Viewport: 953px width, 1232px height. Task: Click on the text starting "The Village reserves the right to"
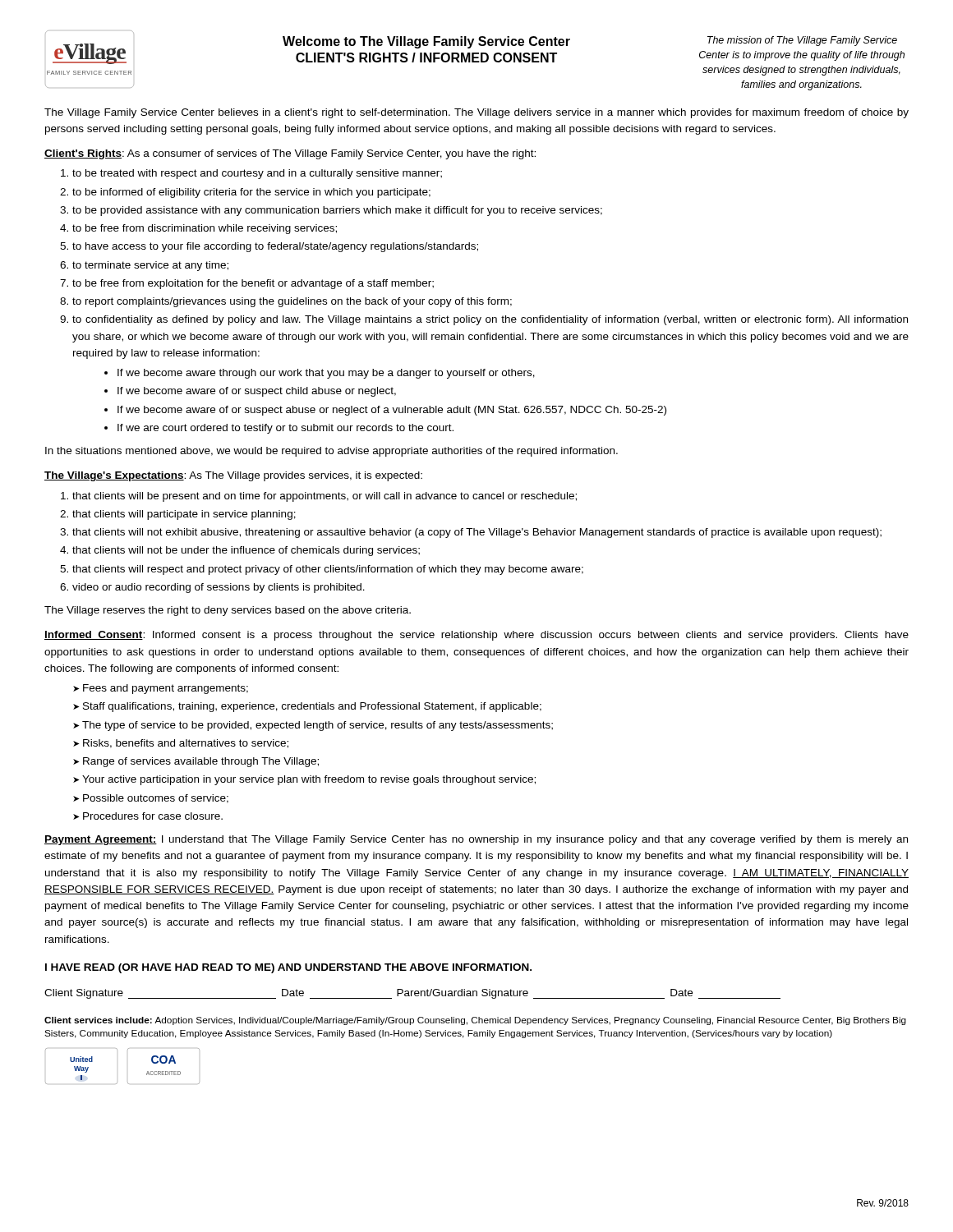[x=228, y=610]
